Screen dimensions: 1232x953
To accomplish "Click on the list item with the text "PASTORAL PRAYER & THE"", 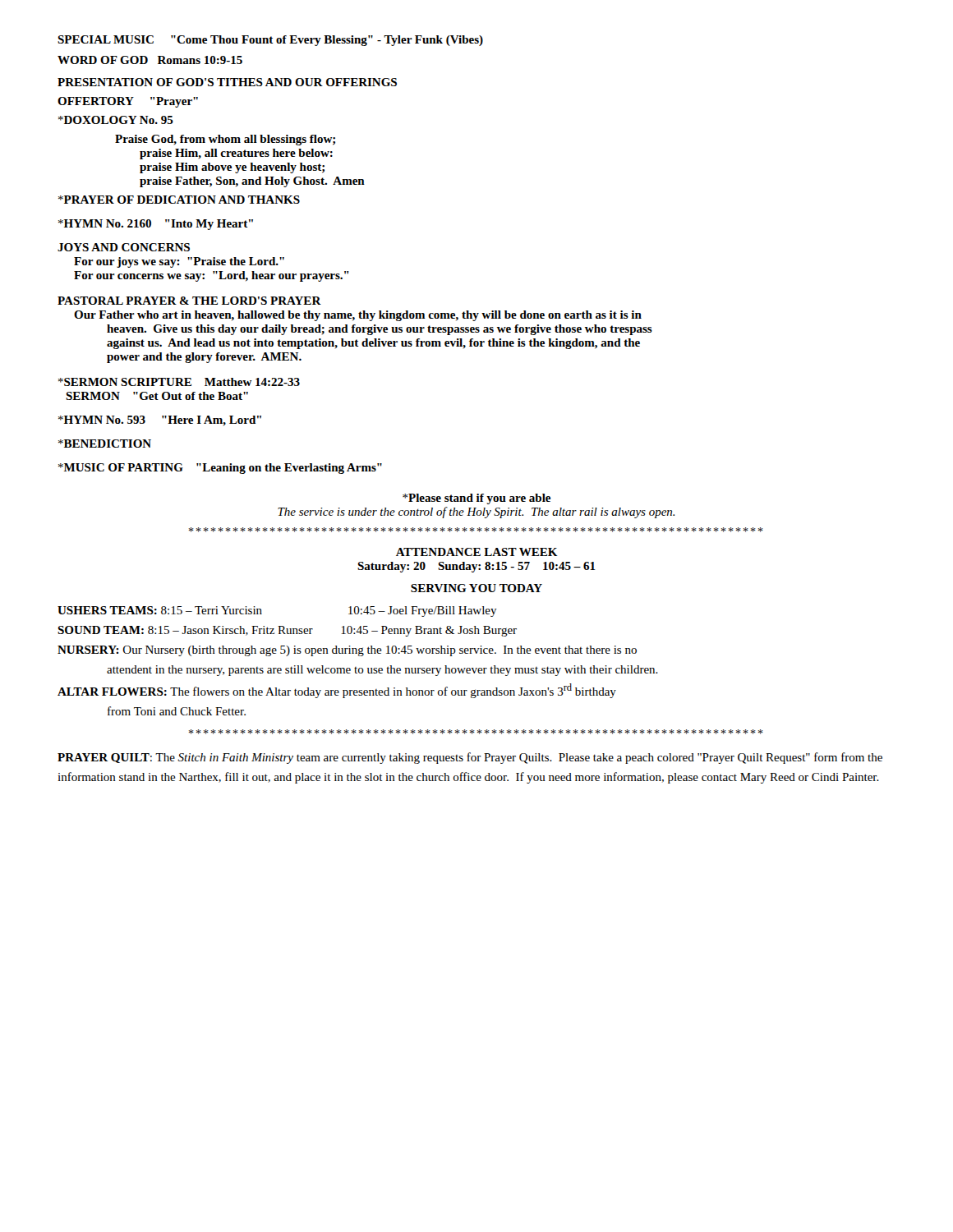I will click(355, 329).
